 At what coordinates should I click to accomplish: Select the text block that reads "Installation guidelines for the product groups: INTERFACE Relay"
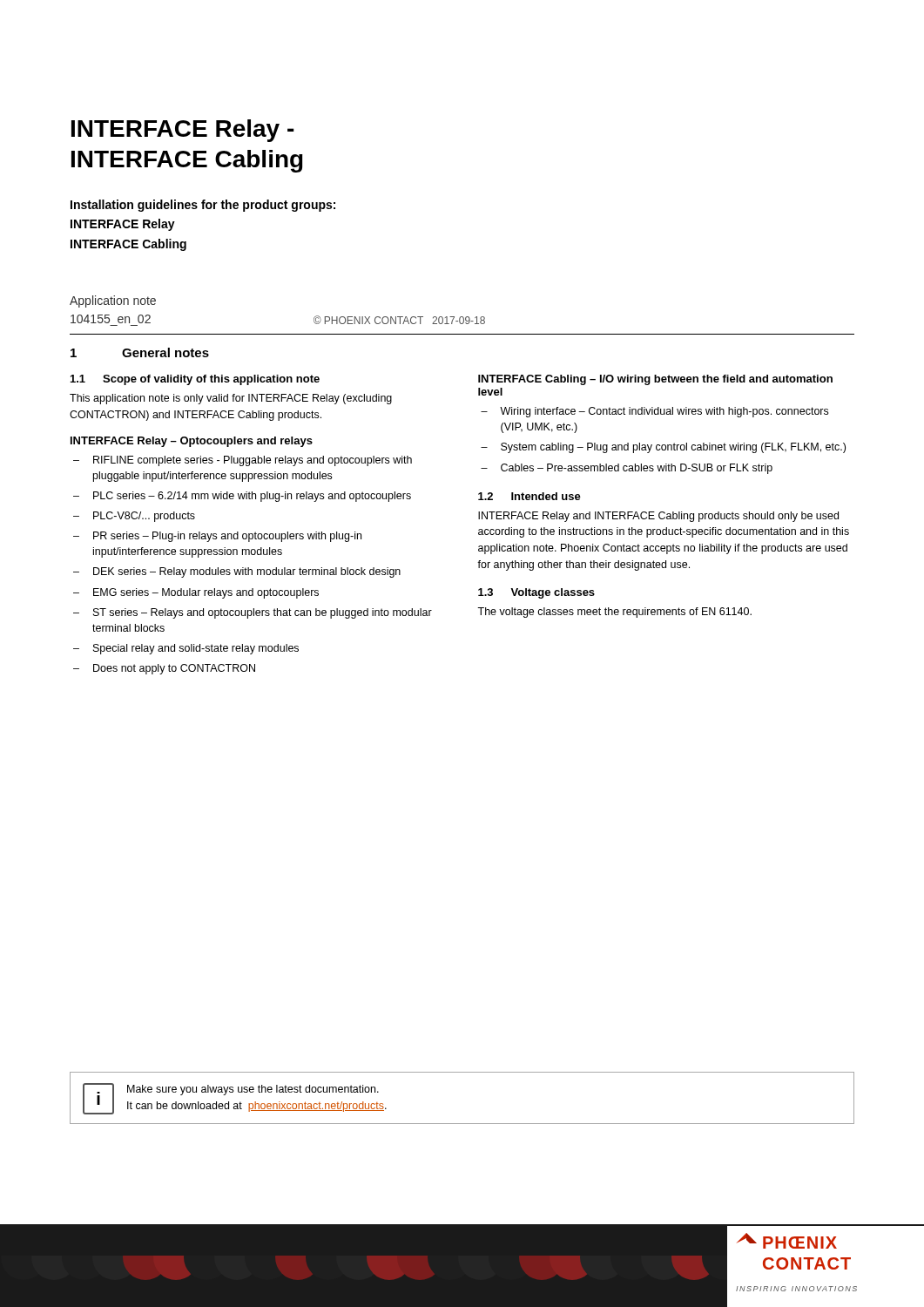(203, 206)
